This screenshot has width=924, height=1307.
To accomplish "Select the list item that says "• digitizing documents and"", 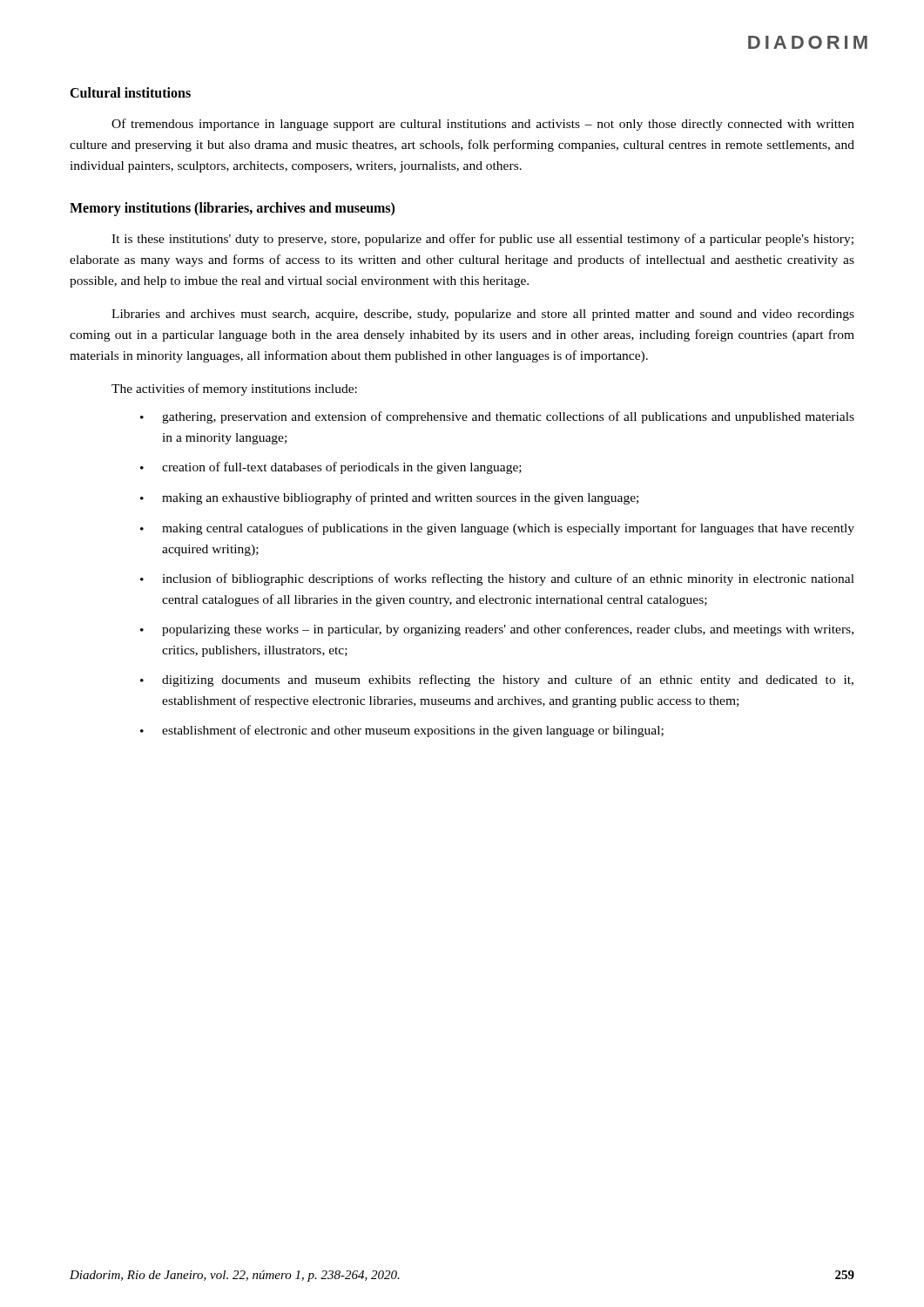I will pyautogui.click(x=497, y=690).
